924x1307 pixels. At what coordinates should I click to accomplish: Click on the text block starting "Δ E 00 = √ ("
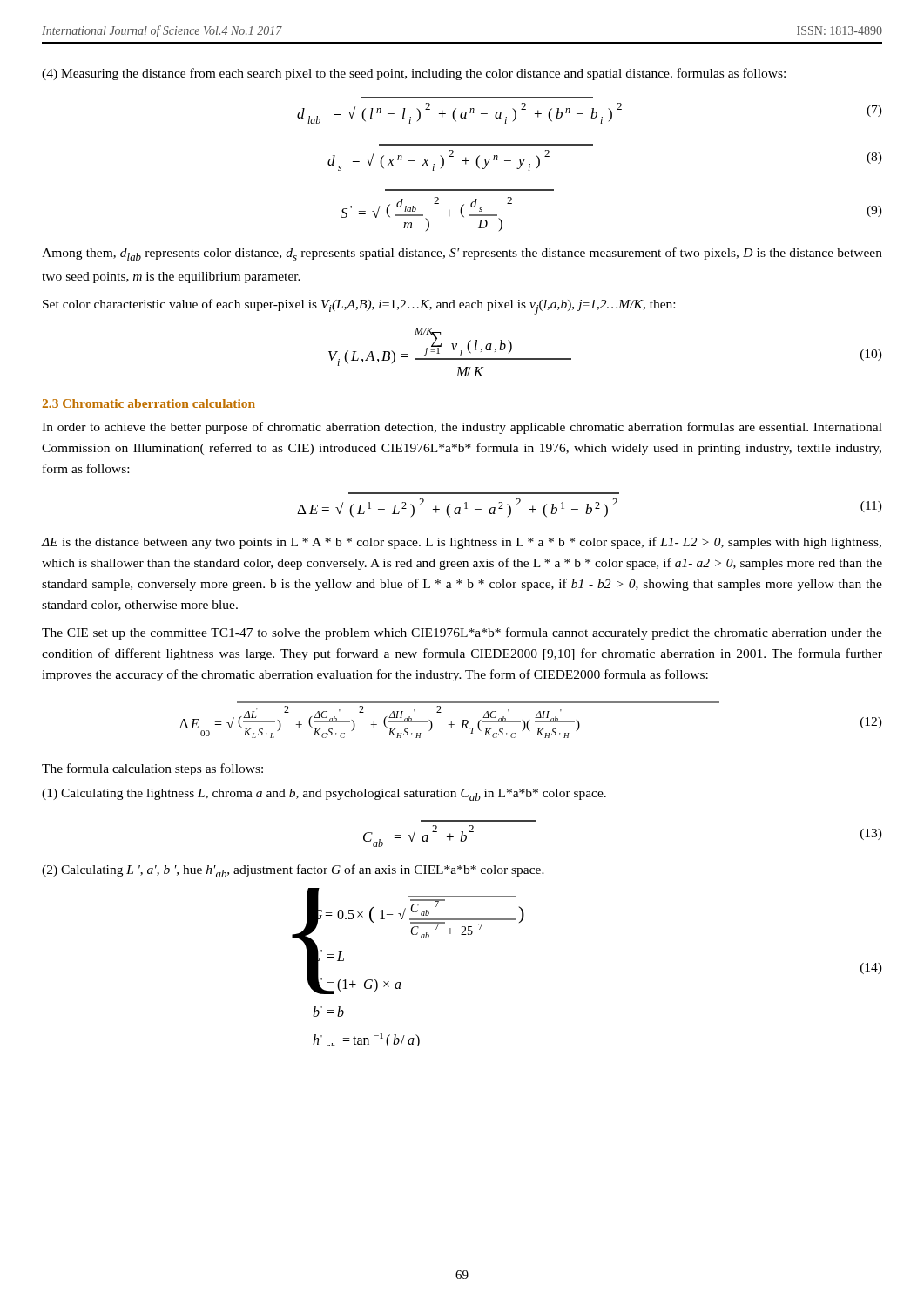531,722
